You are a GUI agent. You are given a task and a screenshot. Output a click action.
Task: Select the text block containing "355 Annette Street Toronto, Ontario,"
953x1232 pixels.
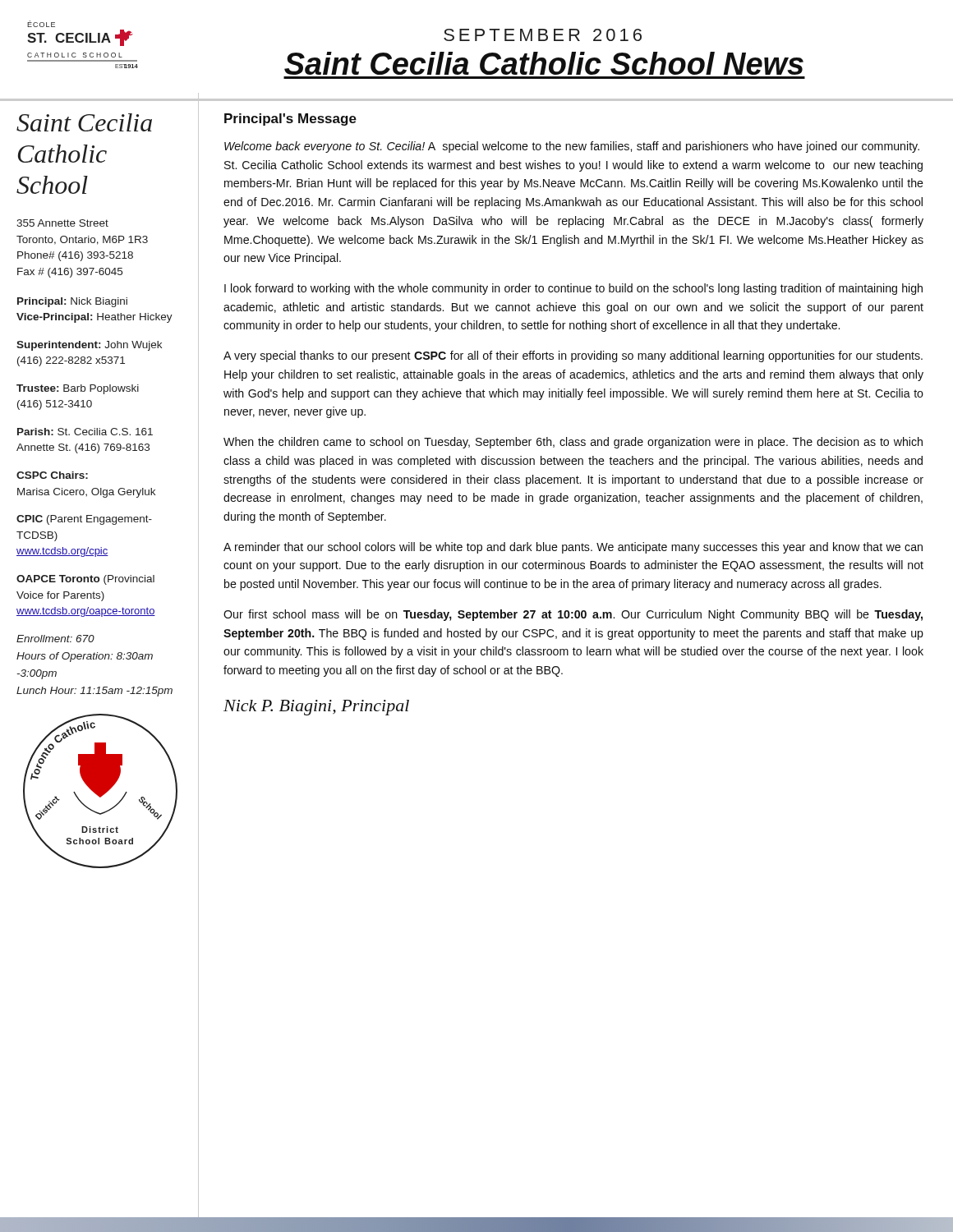coord(82,247)
